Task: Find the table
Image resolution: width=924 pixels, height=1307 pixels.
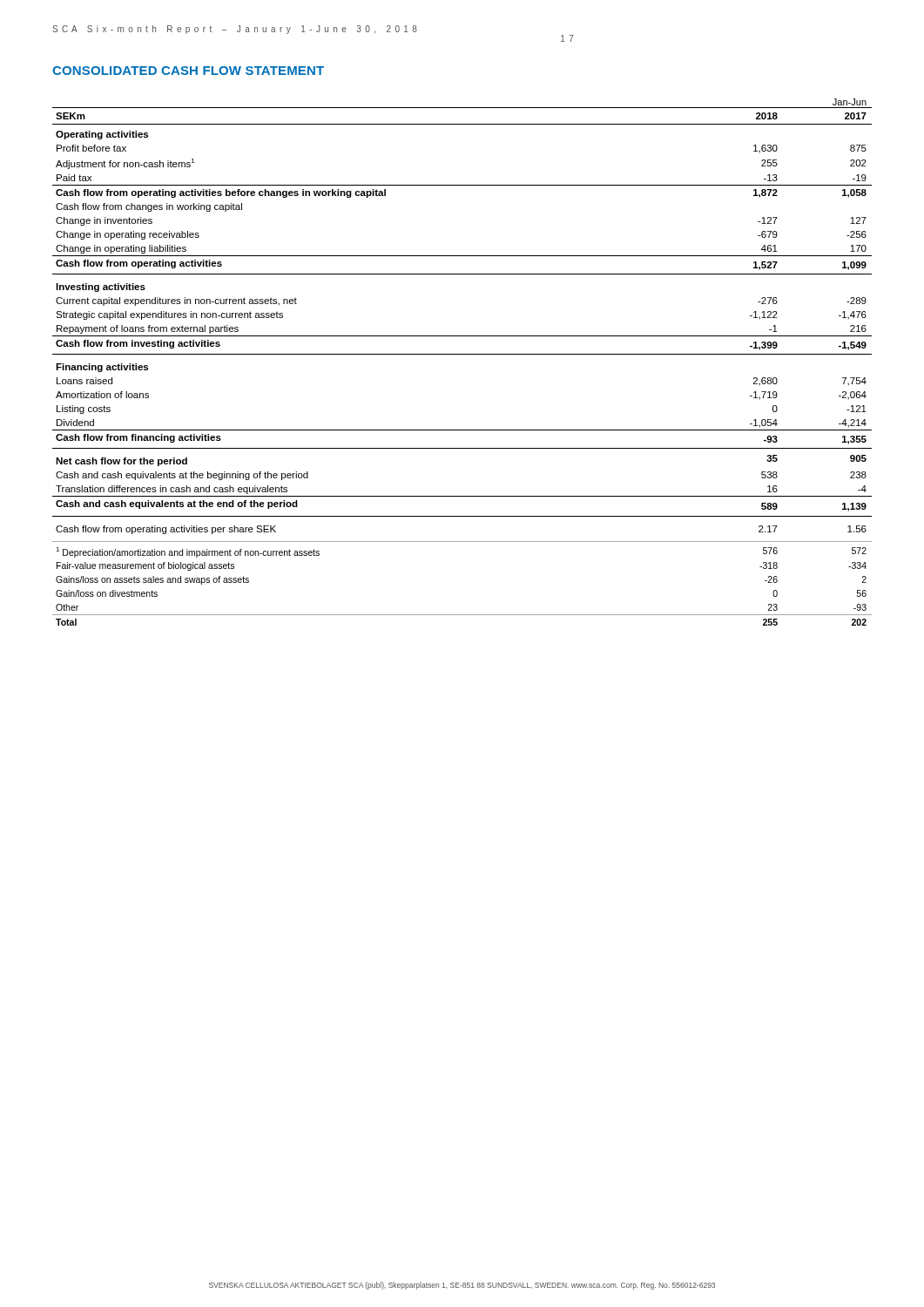Action: pyautogui.click(x=462, y=362)
